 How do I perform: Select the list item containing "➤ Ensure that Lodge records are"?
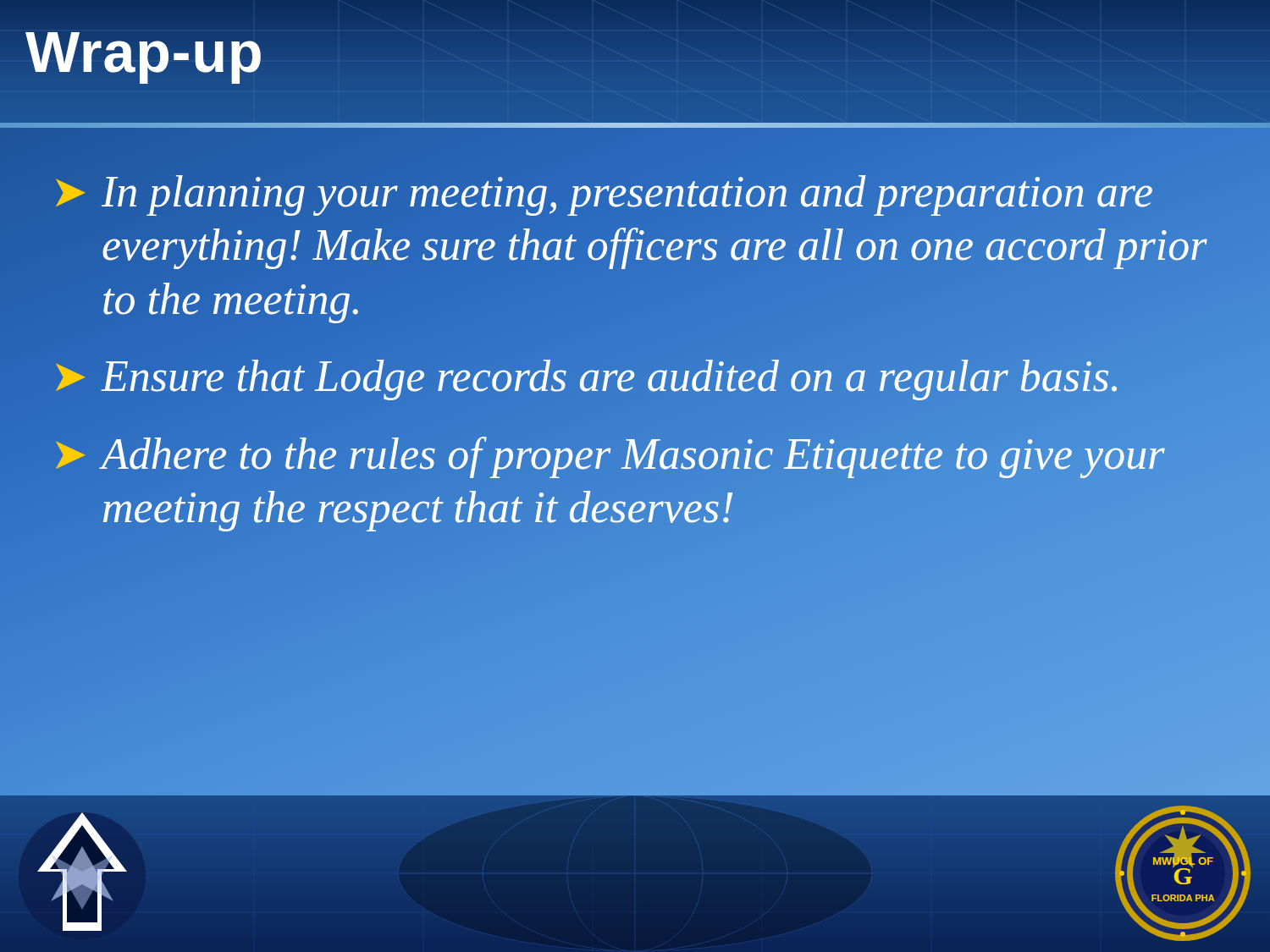586,377
